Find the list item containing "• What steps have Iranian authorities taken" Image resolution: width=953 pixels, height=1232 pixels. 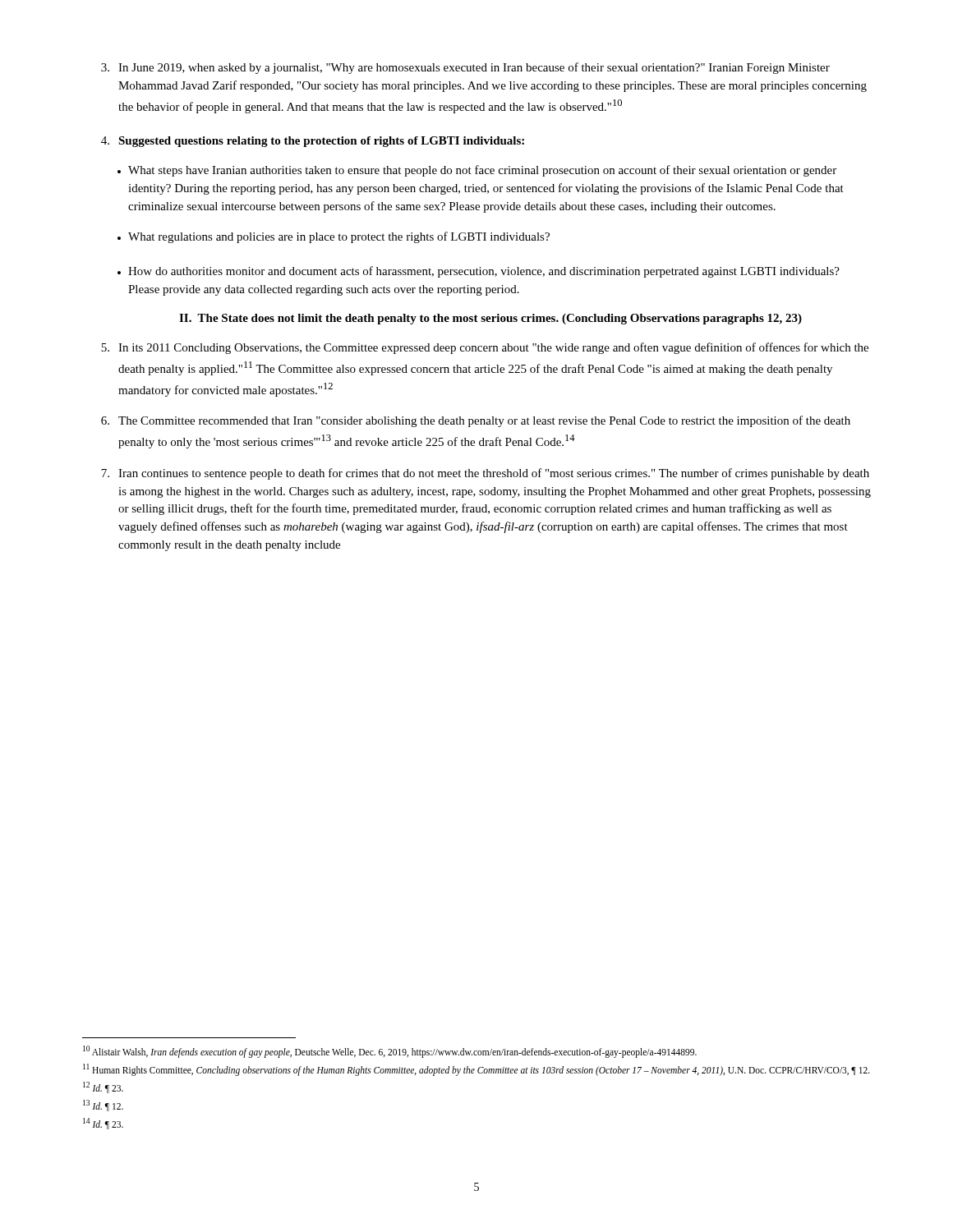[x=490, y=189]
